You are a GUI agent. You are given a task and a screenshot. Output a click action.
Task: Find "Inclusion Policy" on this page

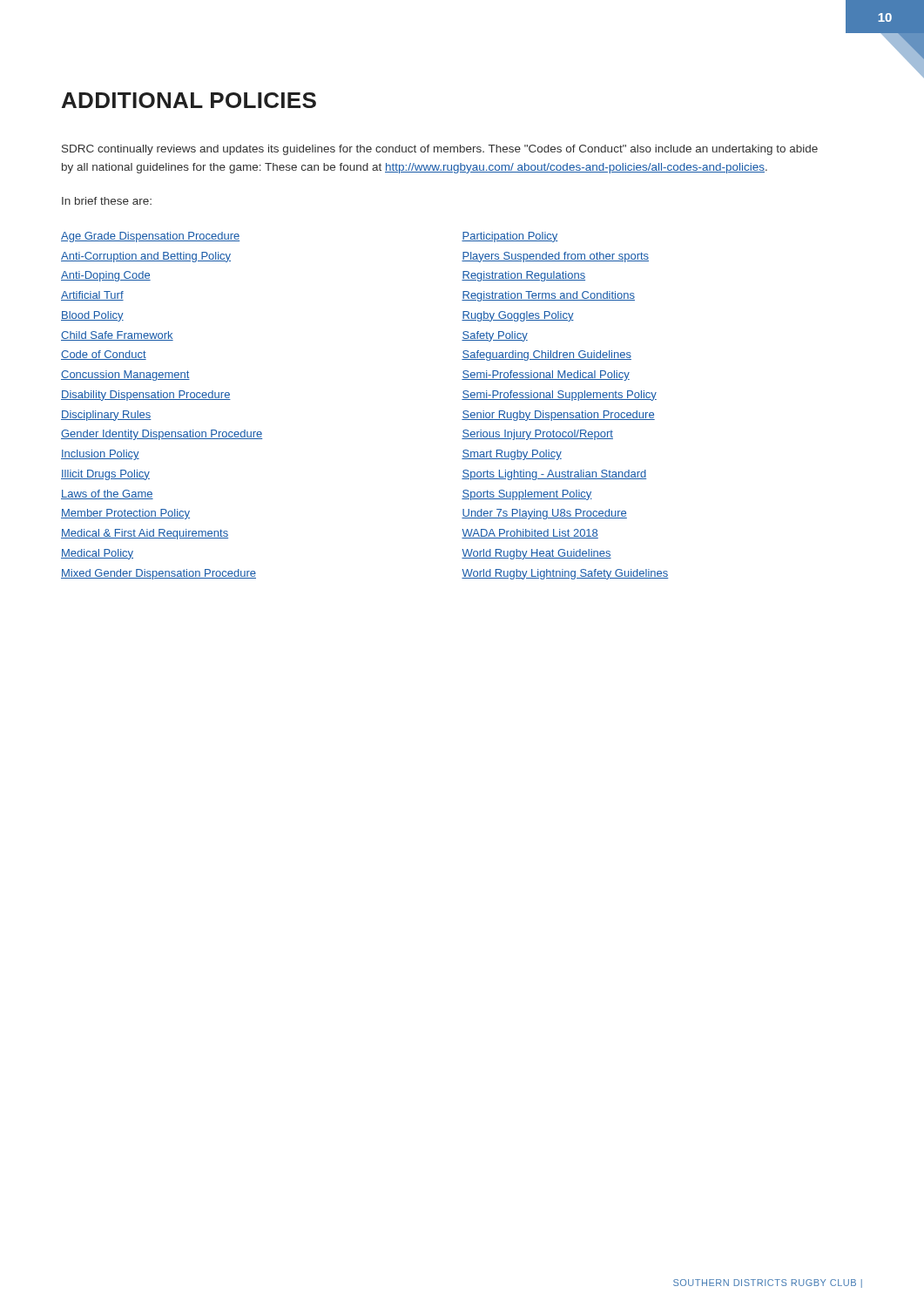[101, 454]
